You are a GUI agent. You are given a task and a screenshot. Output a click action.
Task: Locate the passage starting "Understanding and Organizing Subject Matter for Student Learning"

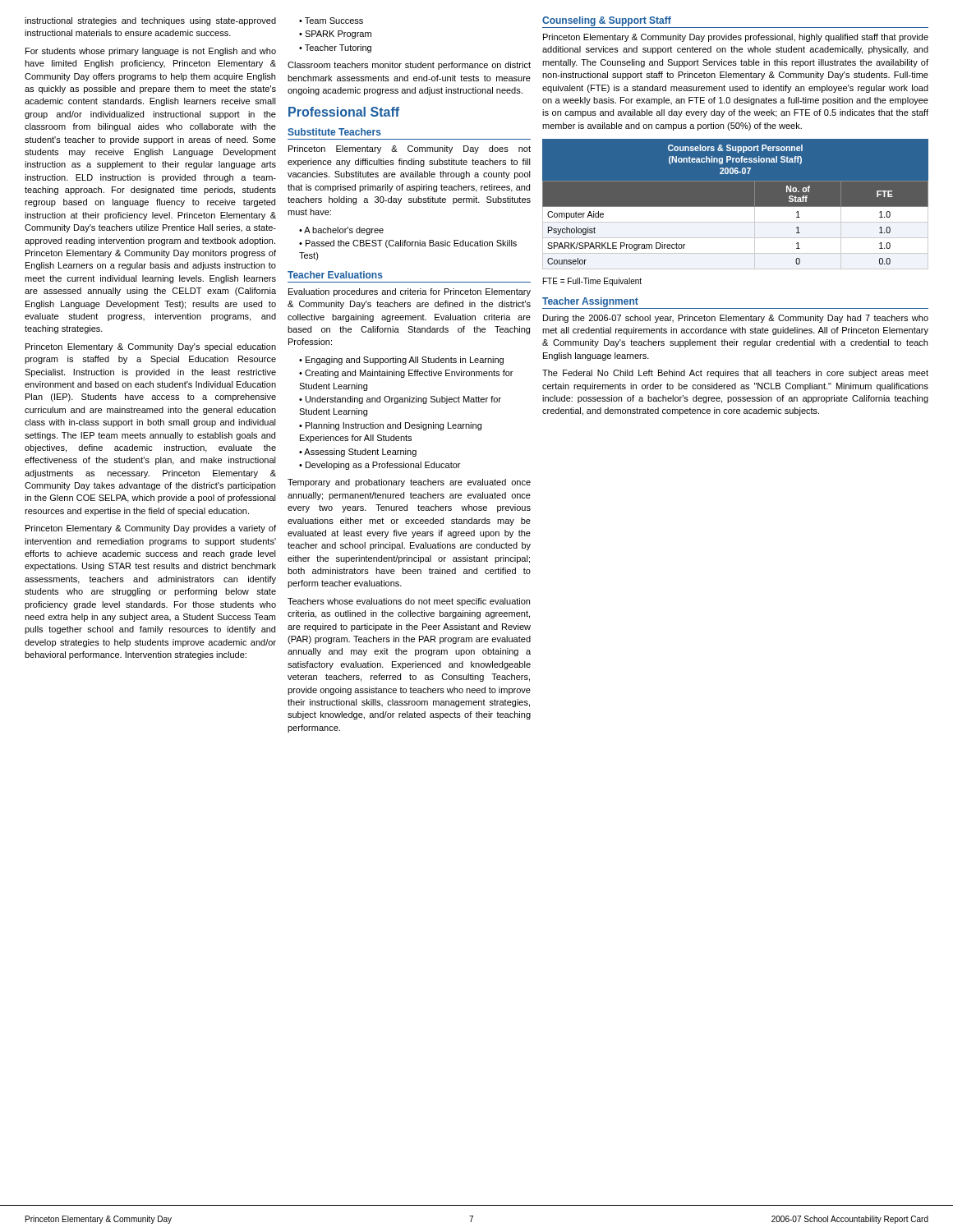coord(409,406)
